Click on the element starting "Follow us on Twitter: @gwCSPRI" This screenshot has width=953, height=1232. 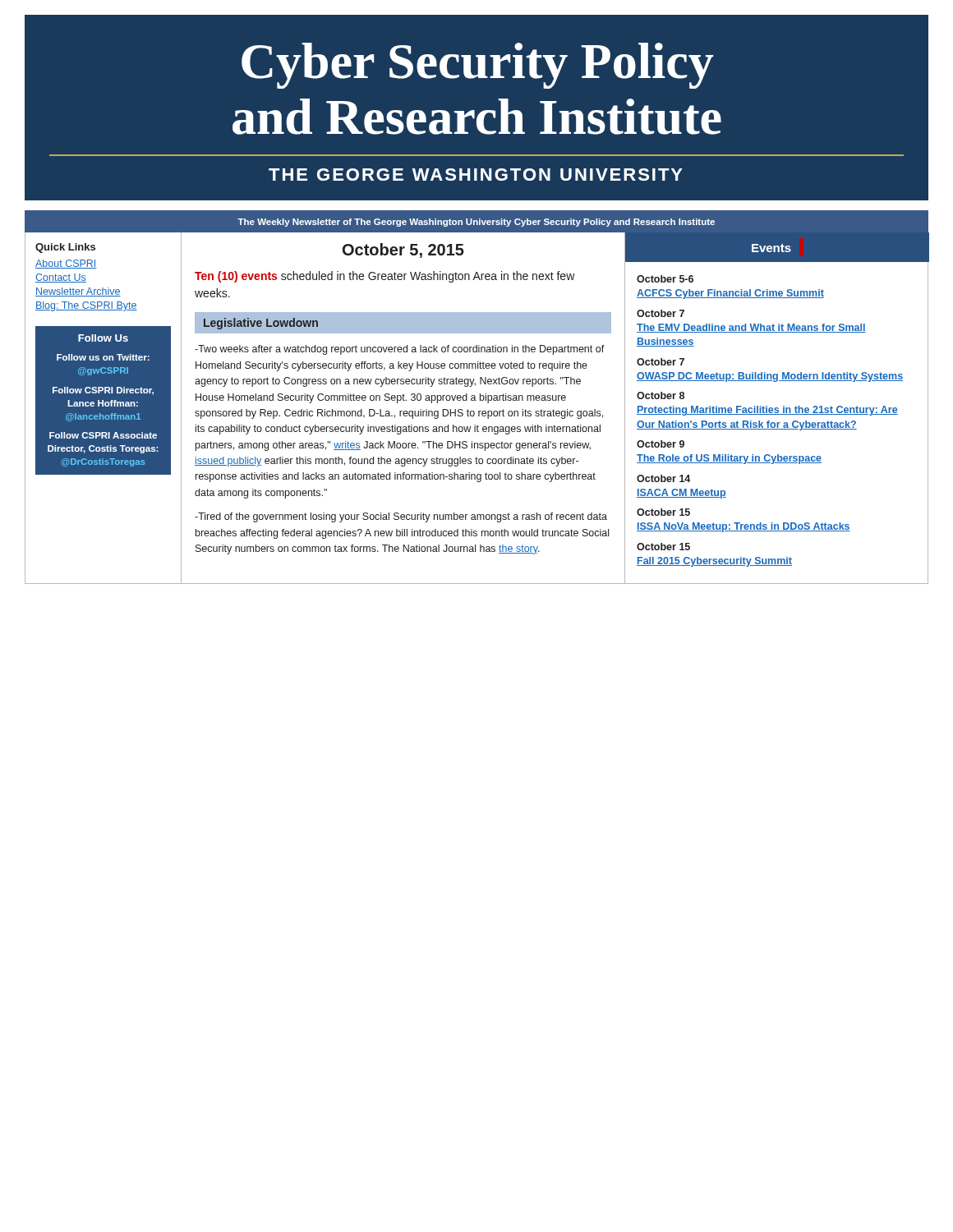click(x=103, y=364)
